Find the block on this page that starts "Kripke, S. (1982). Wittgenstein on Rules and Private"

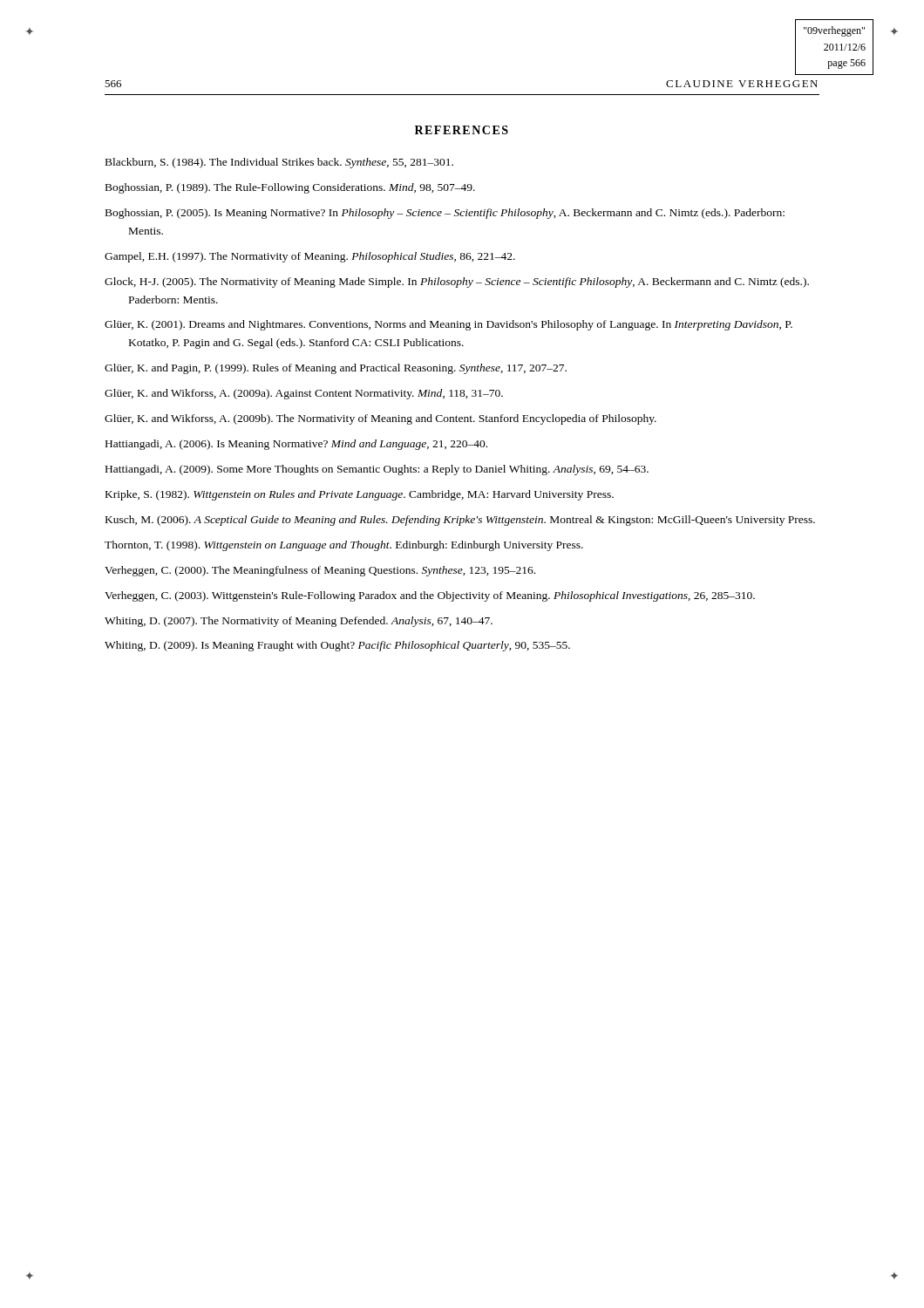[x=359, y=494]
